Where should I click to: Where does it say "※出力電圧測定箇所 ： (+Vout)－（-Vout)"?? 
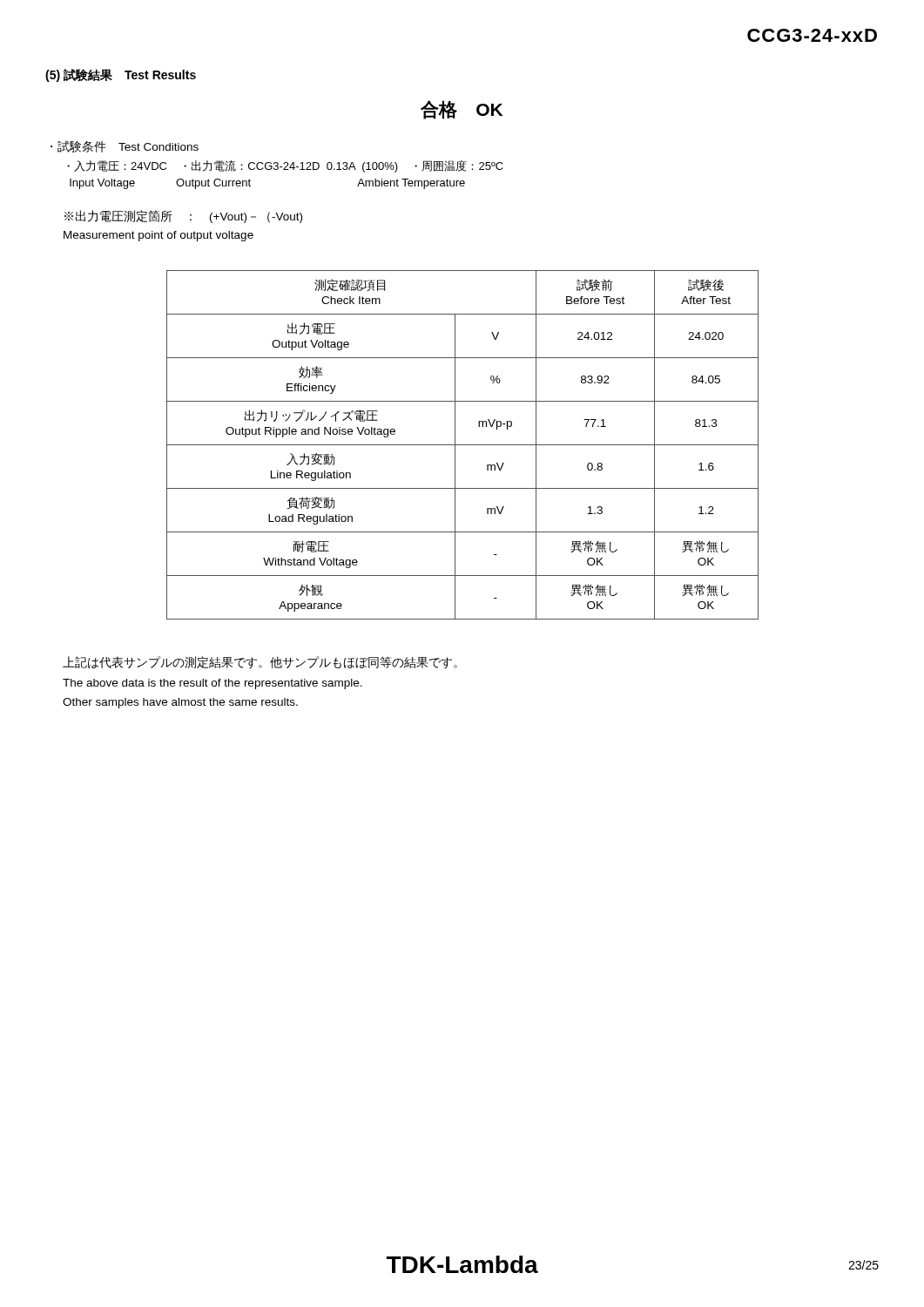click(183, 217)
